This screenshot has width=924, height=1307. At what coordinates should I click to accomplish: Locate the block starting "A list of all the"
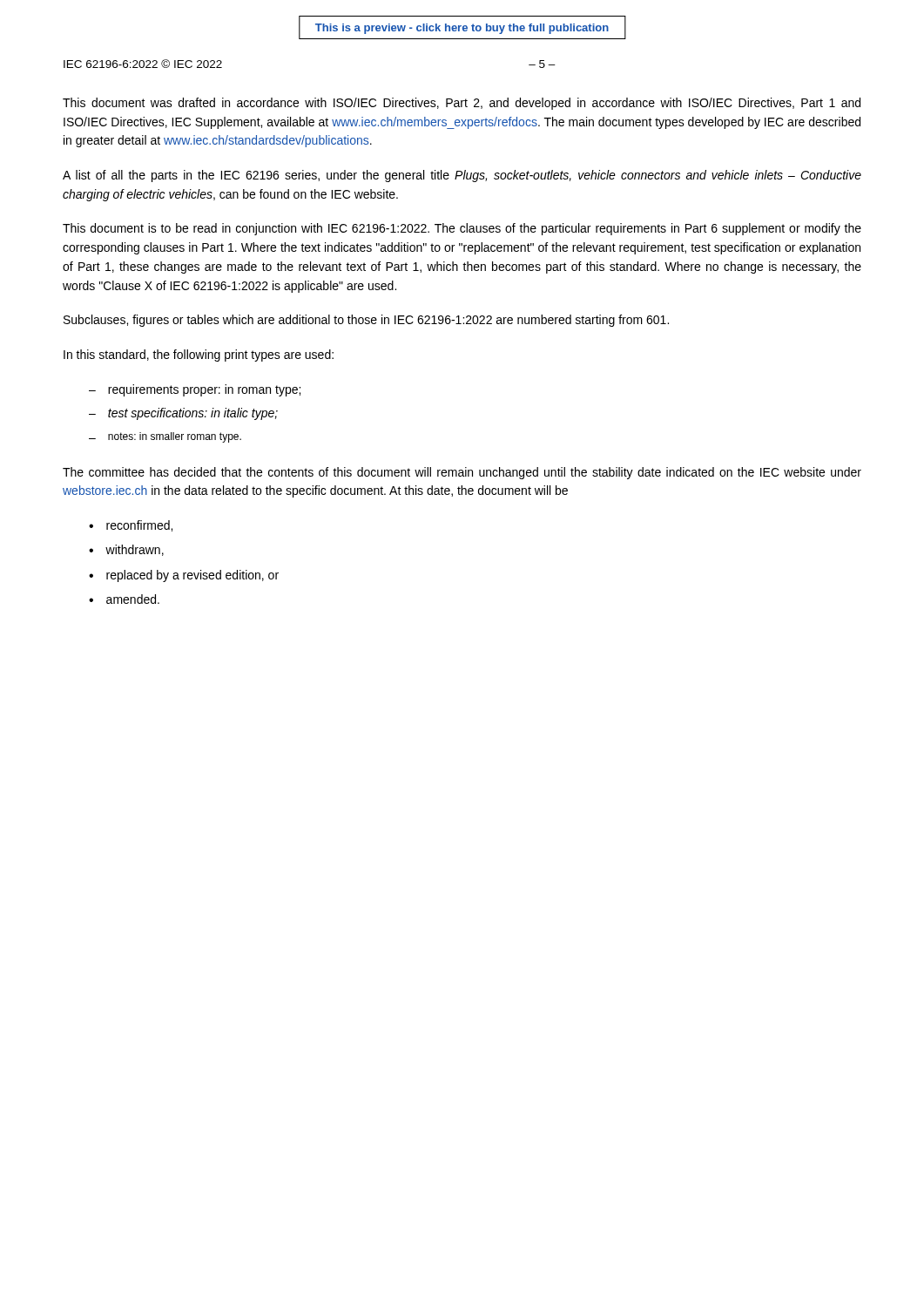[x=462, y=185]
